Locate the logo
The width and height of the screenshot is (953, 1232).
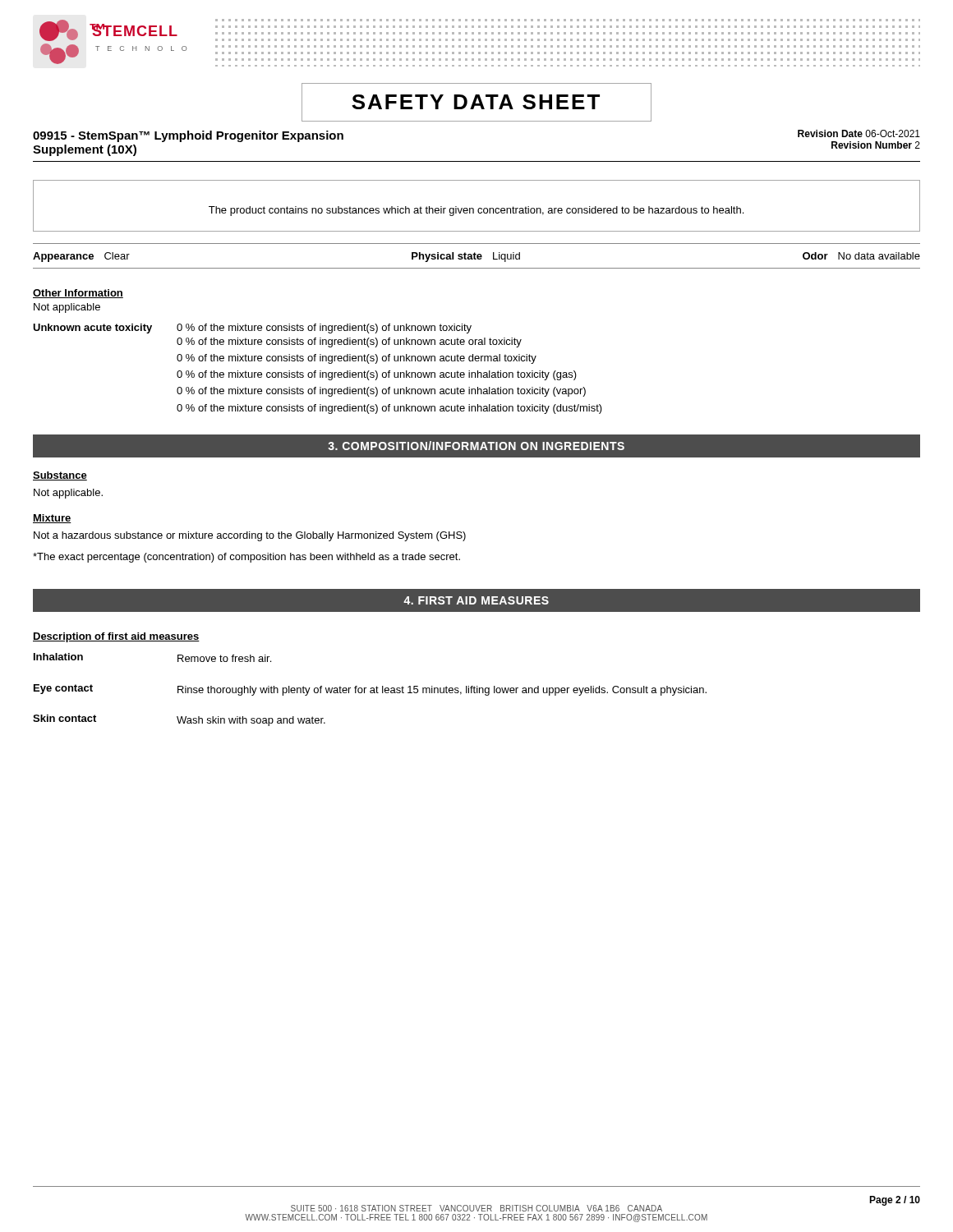[123, 41]
